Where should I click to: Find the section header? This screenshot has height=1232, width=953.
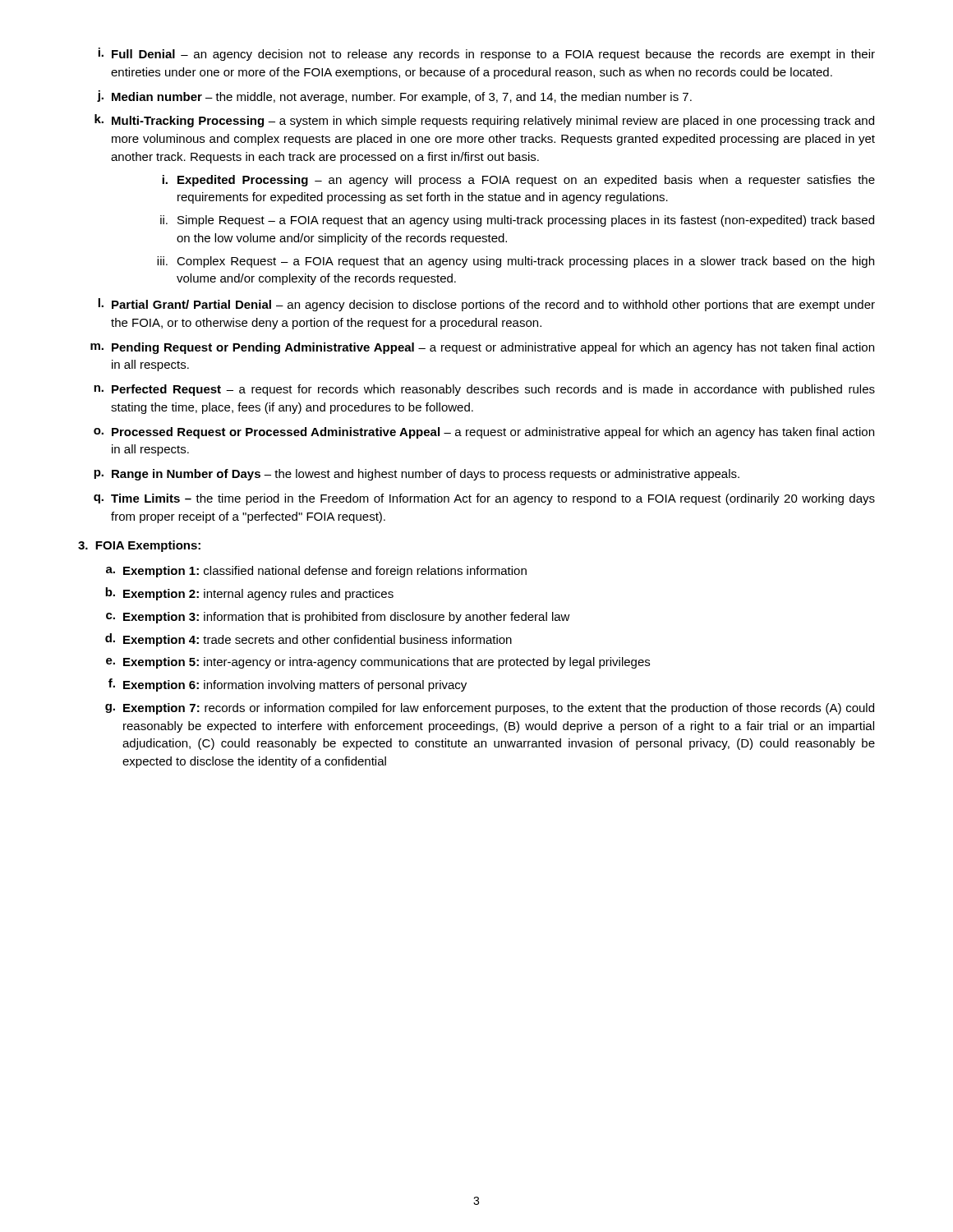point(140,545)
